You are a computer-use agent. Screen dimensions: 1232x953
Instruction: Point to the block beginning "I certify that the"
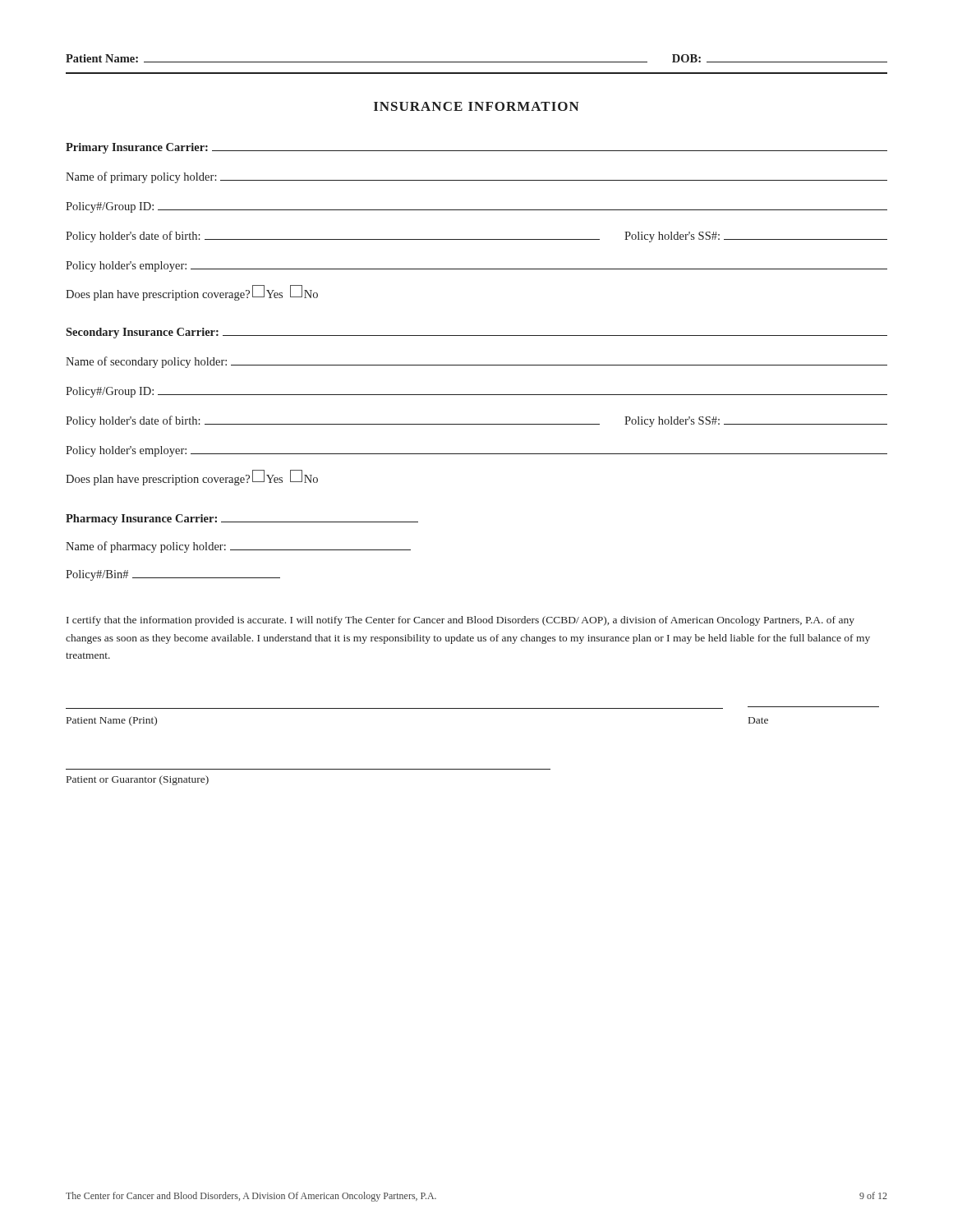click(x=468, y=637)
